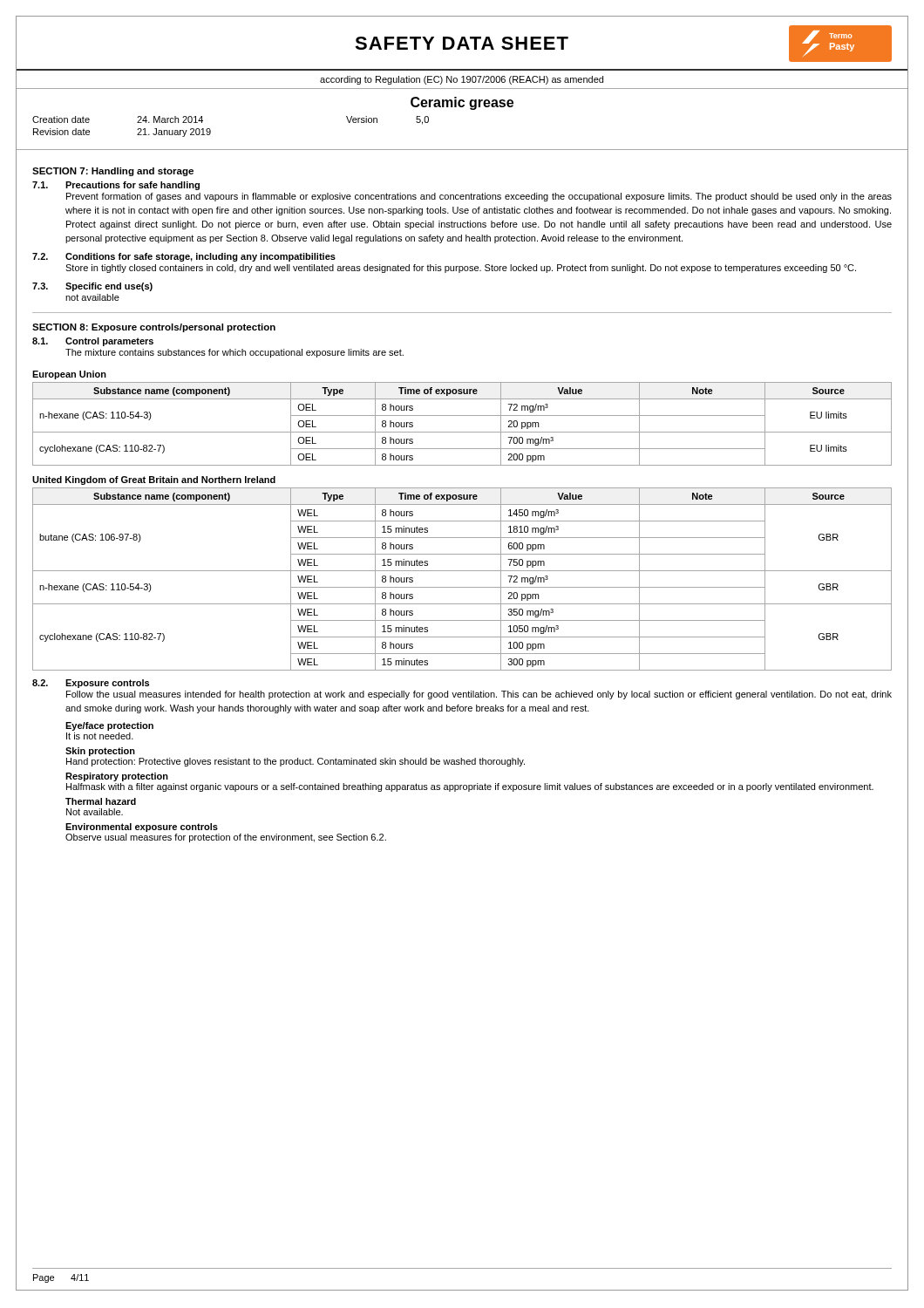Find the block starting "Respiratory protection Halfmask with a"
924x1308 pixels.
[x=479, y=782]
